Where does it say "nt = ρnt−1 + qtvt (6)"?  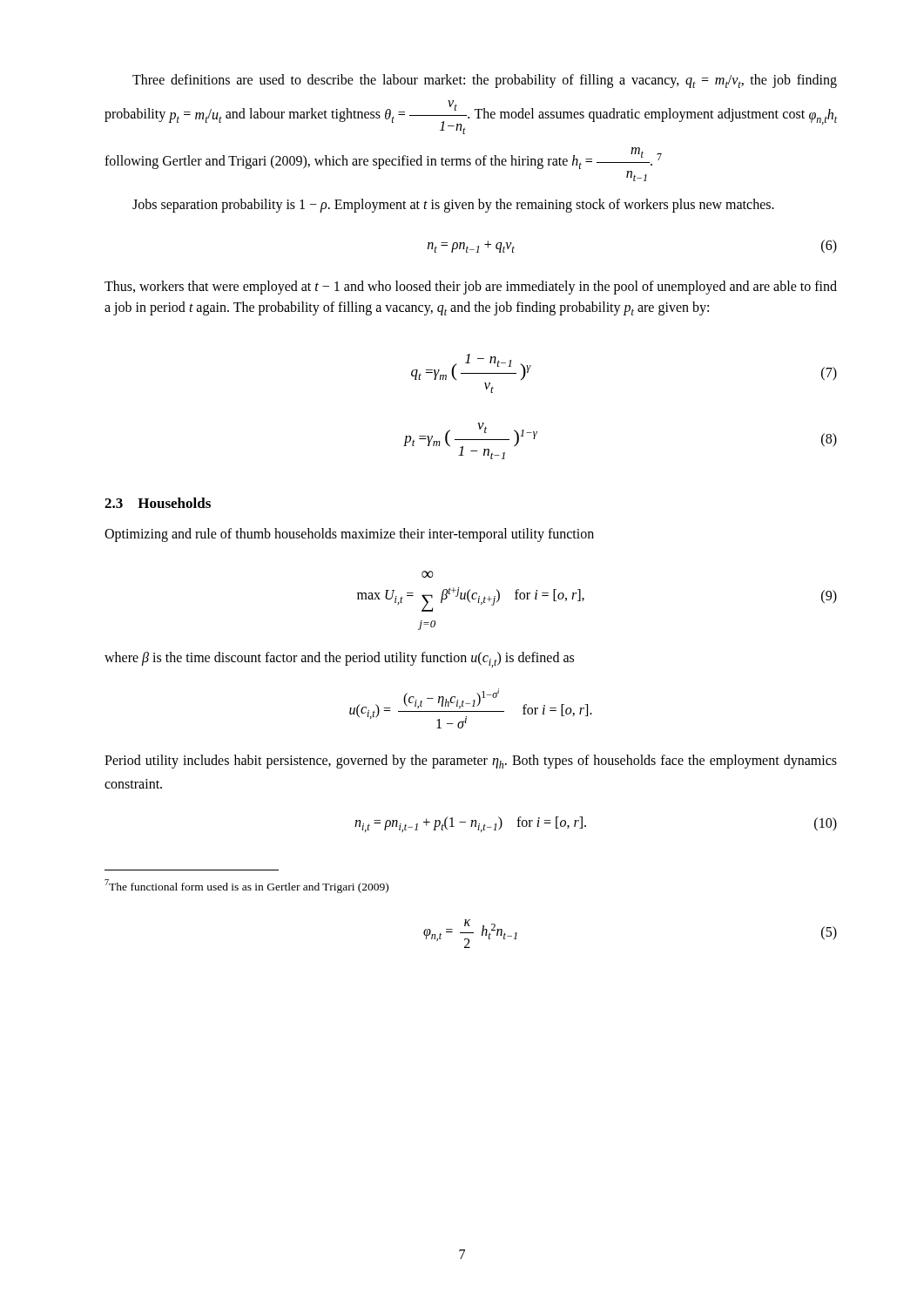(471, 246)
